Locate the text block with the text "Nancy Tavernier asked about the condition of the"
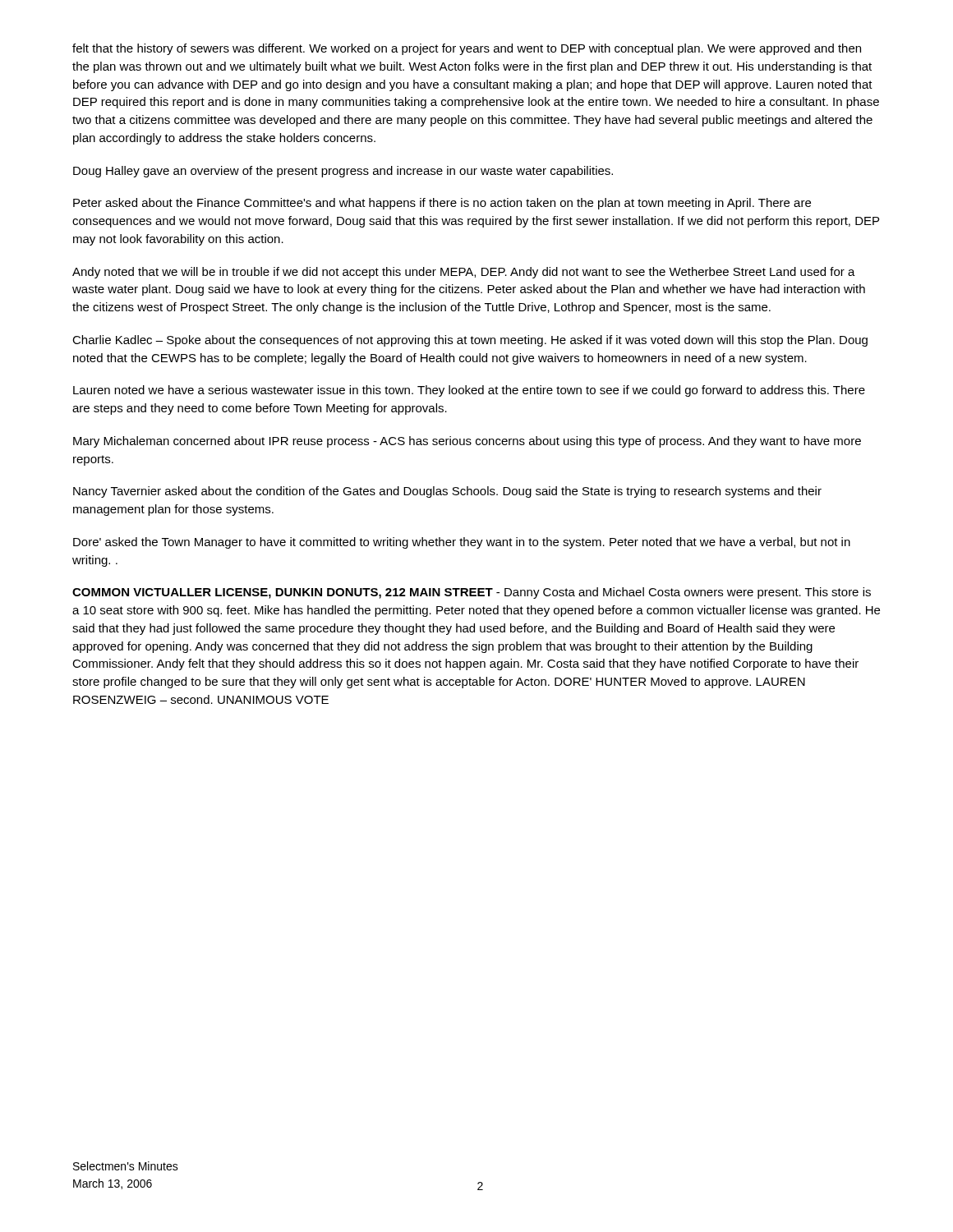The height and width of the screenshot is (1232, 953). click(x=447, y=500)
